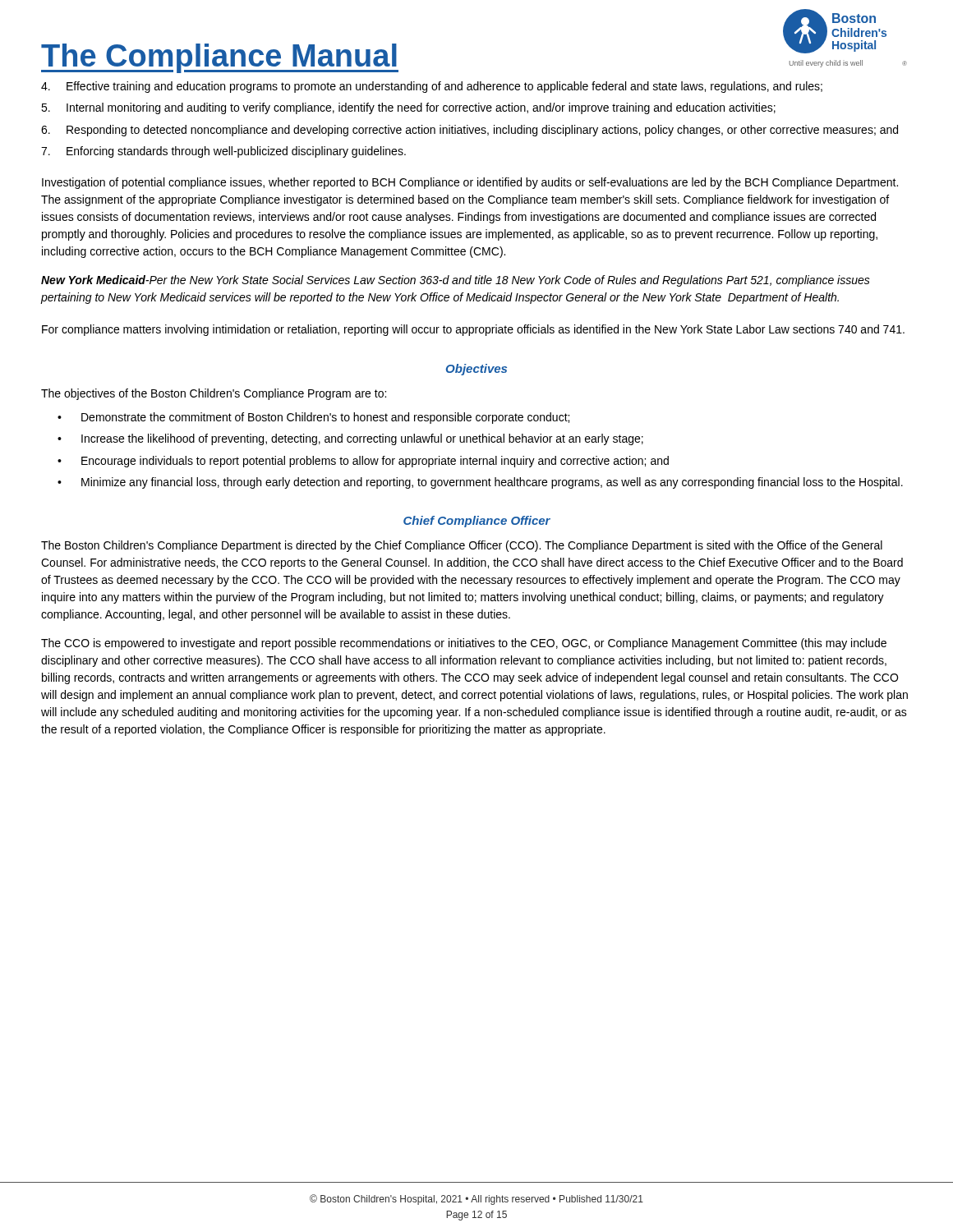Viewport: 953px width, 1232px height.
Task: Select the list item that says "• Minimize any financial"
Action: 480,482
